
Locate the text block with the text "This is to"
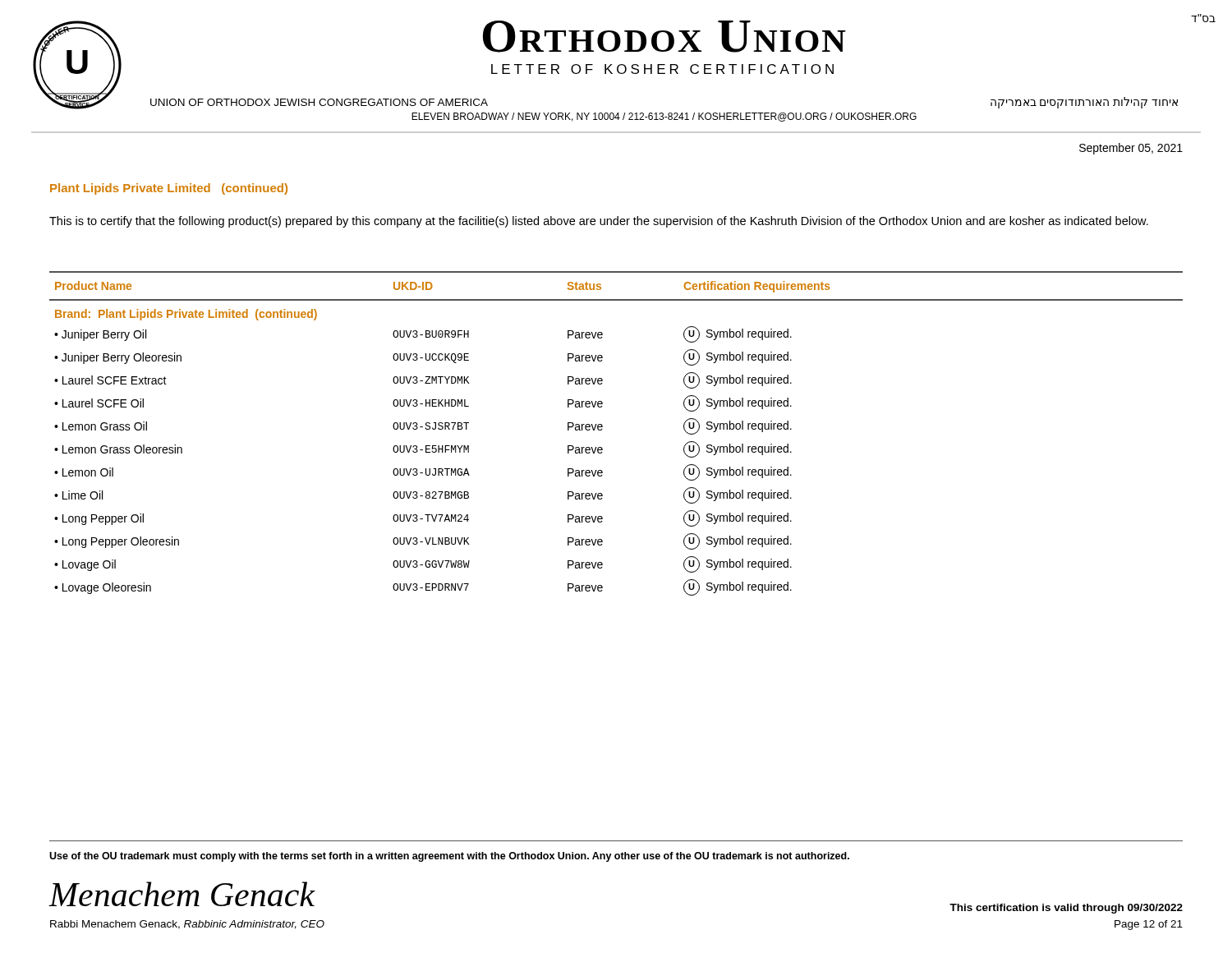tap(599, 221)
